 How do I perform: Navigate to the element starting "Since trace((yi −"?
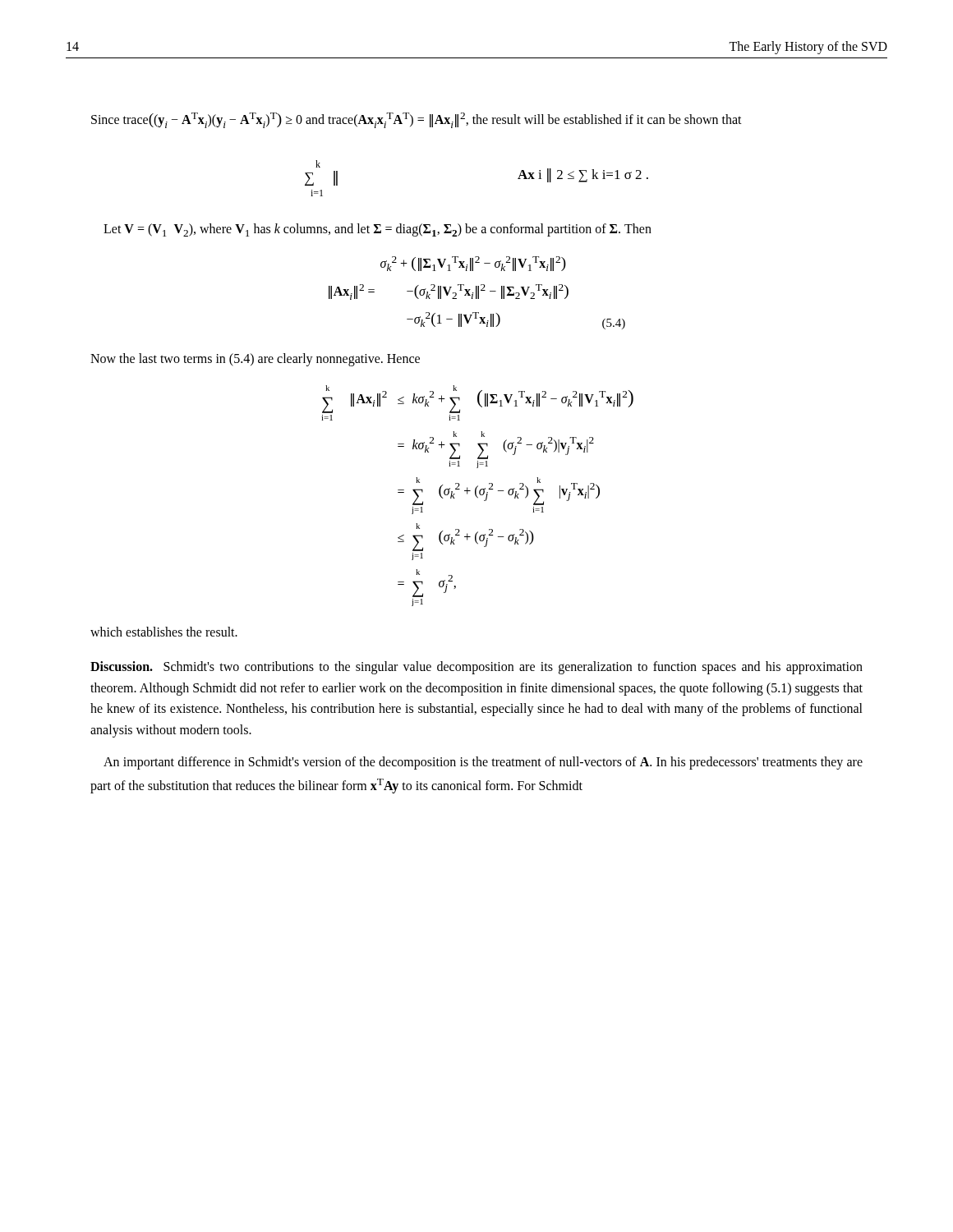pos(416,120)
